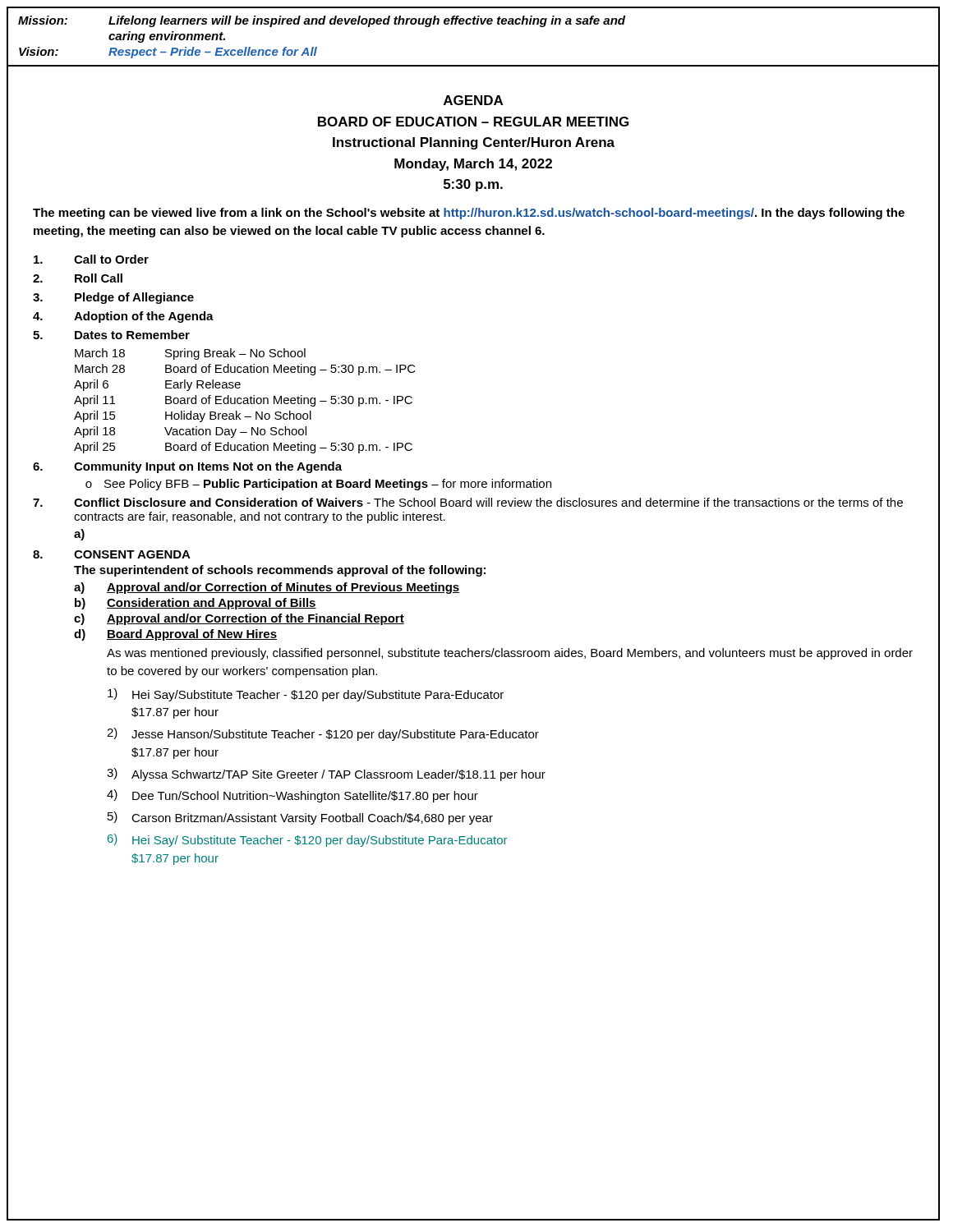Point to the text block starting "Call to Order"
The image size is (953, 1232).
coord(91,259)
